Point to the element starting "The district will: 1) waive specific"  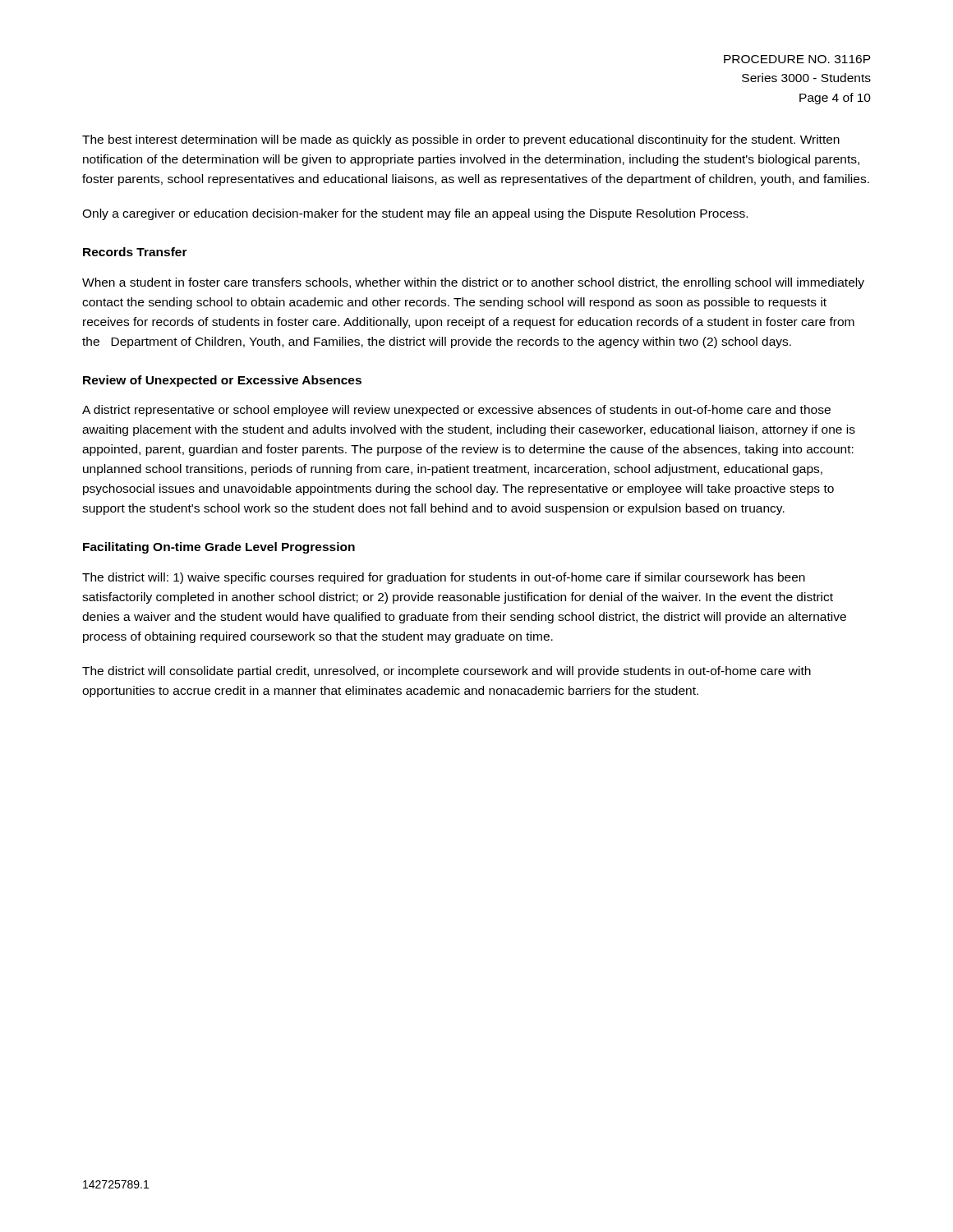point(464,607)
